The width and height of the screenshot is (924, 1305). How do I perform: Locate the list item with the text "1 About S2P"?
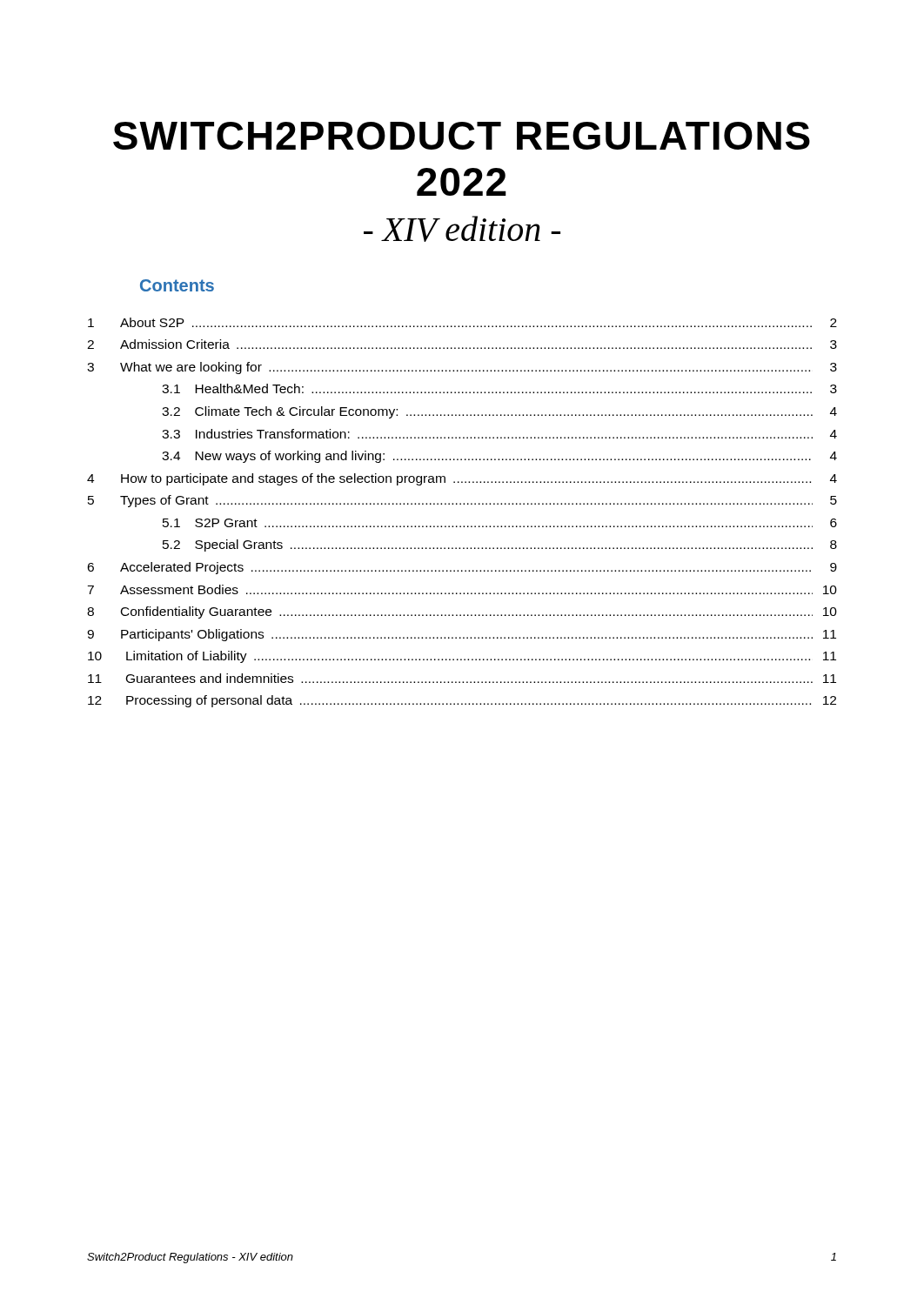click(462, 322)
